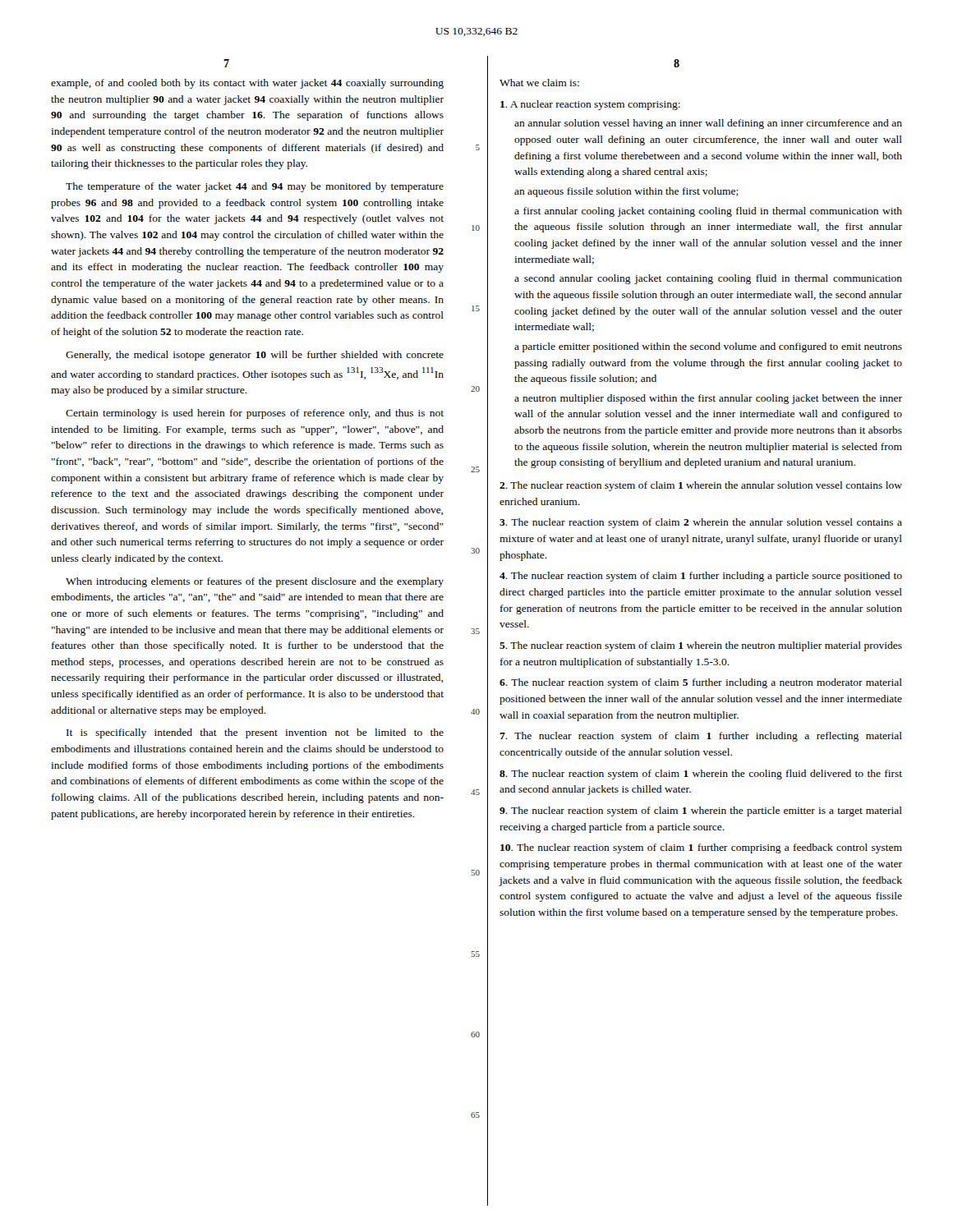Where is the passage that starts "It is specifically intended that the"?
953x1232 pixels.
[247, 773]
